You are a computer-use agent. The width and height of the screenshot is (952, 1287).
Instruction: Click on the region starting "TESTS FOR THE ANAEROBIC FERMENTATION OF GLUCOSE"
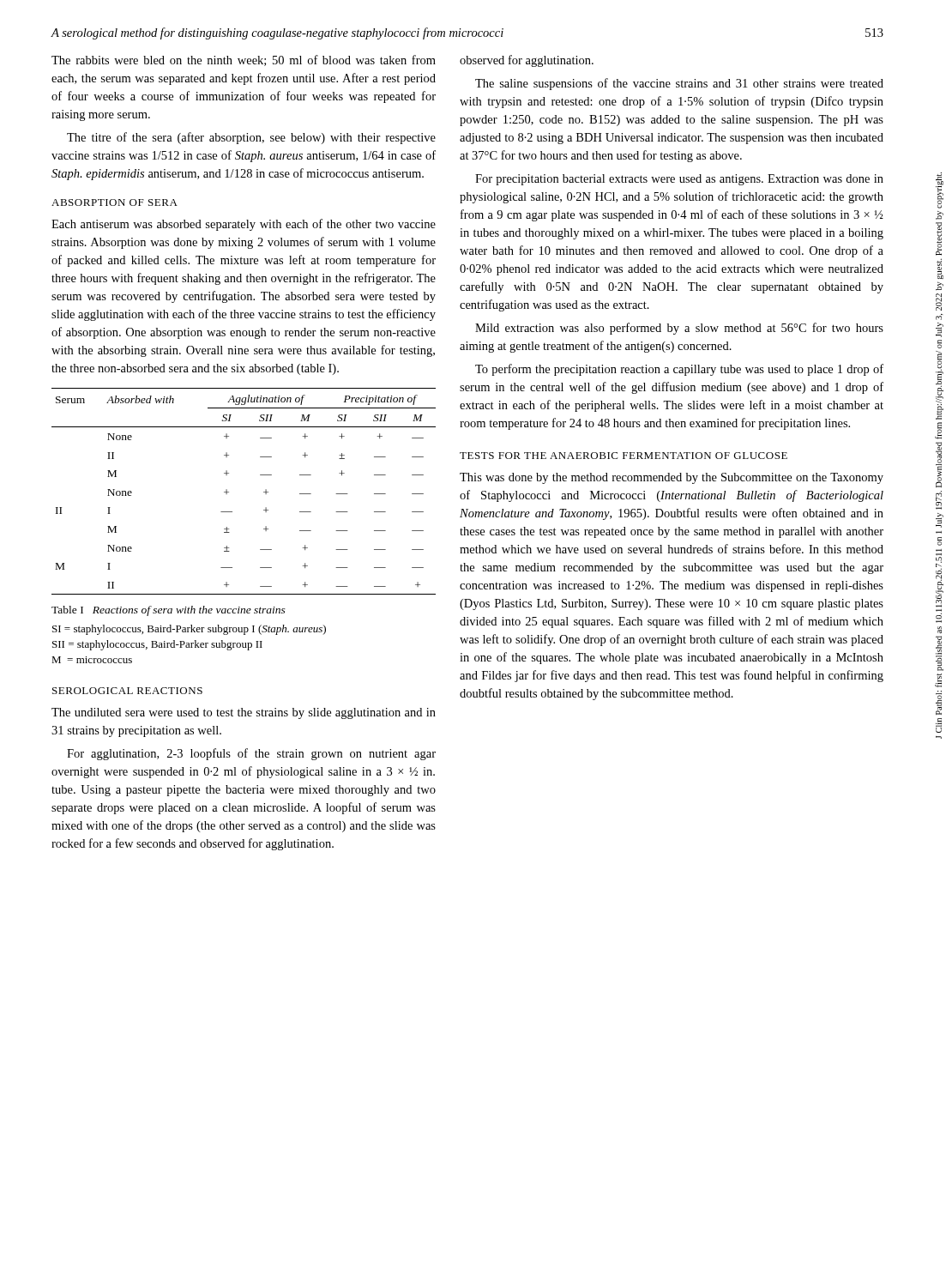point(624,455)
